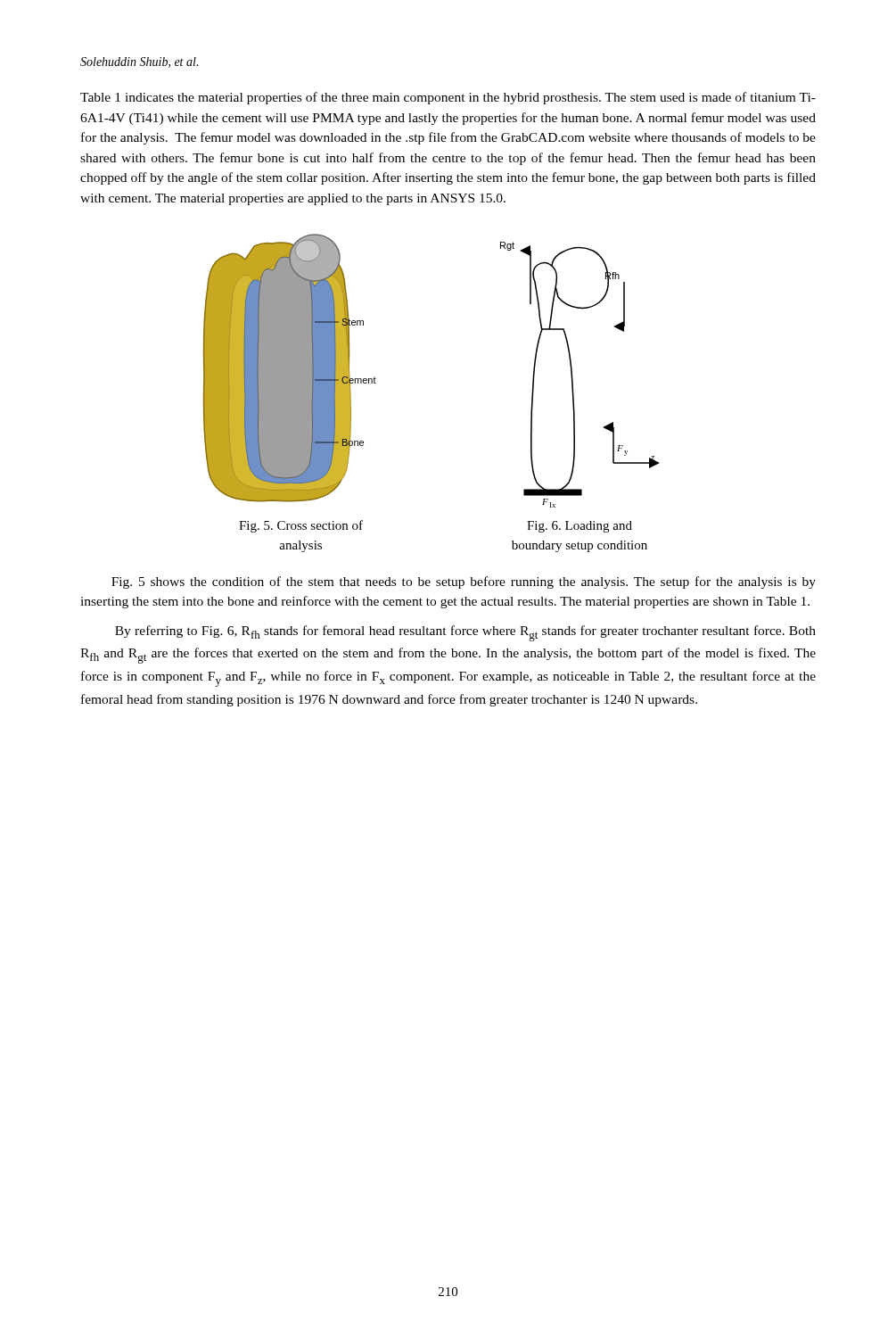This screenshot has width=896, height=1338.
Task: Locate the caption that reads "Fig. 5. Cross section ofanalysis"
Action: coord(301,535)
